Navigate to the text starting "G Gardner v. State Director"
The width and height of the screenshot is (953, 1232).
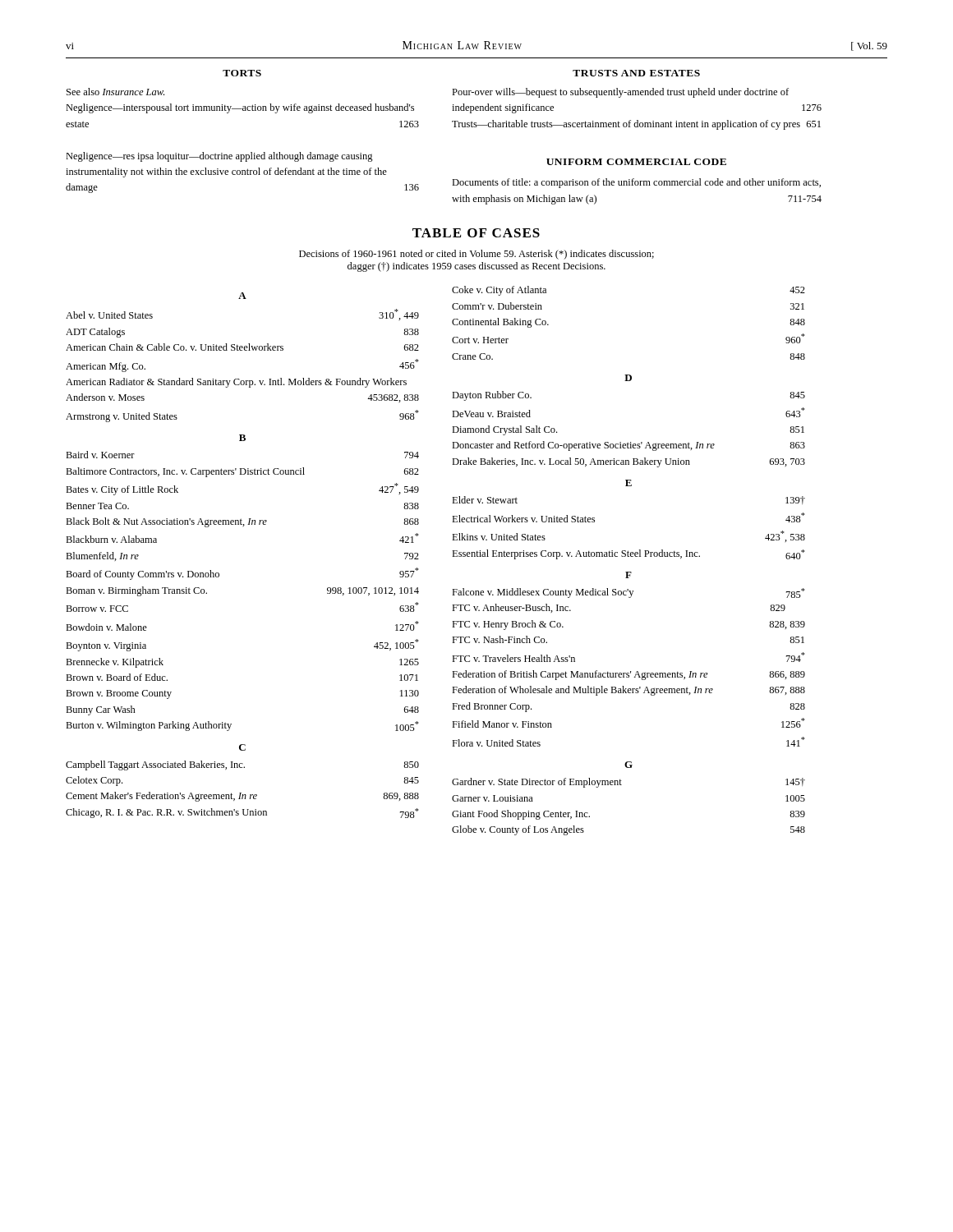pyautogui.click(x=628, y=765)
